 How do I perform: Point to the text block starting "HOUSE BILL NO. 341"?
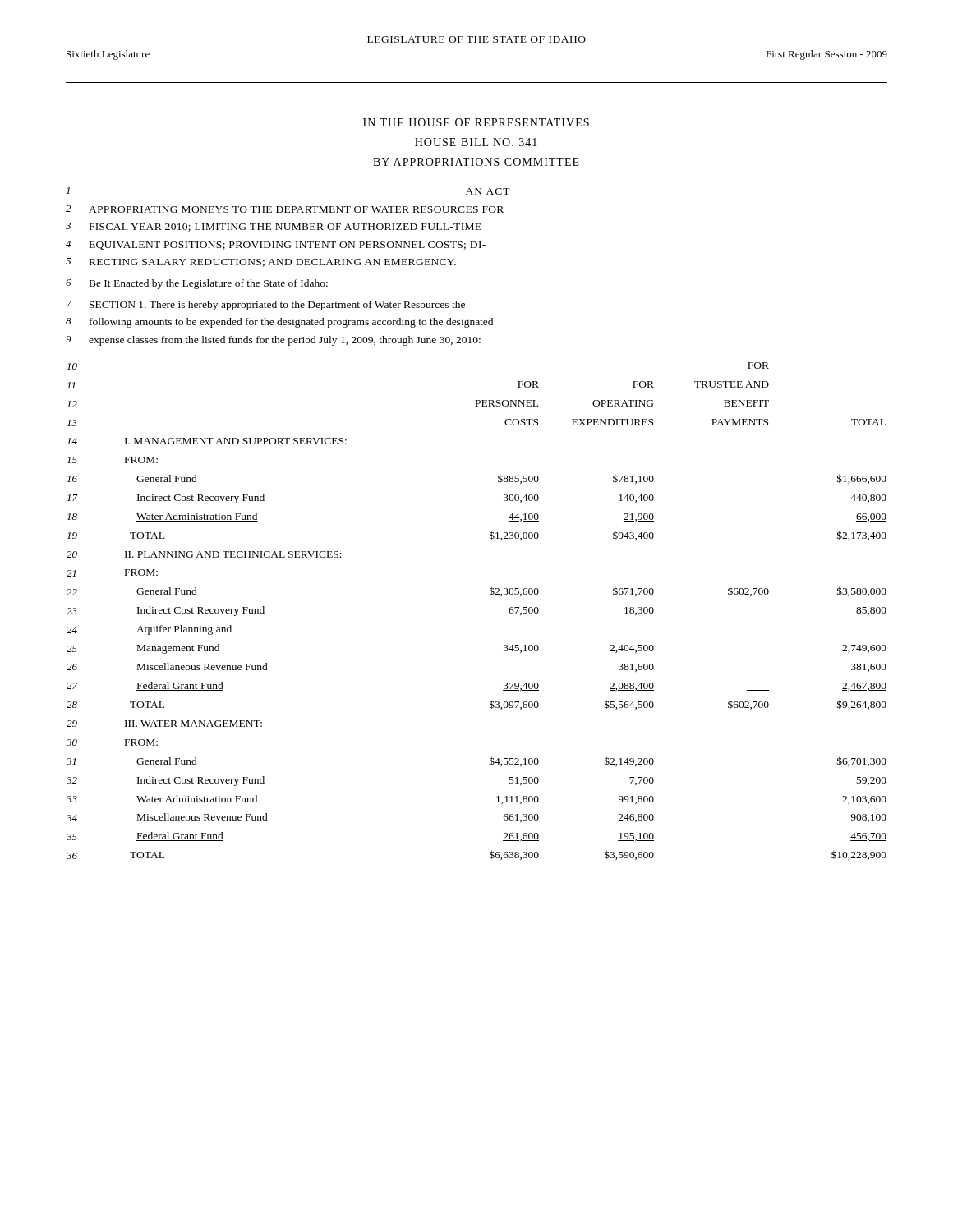pyautogui.click(x=476, y=143)
